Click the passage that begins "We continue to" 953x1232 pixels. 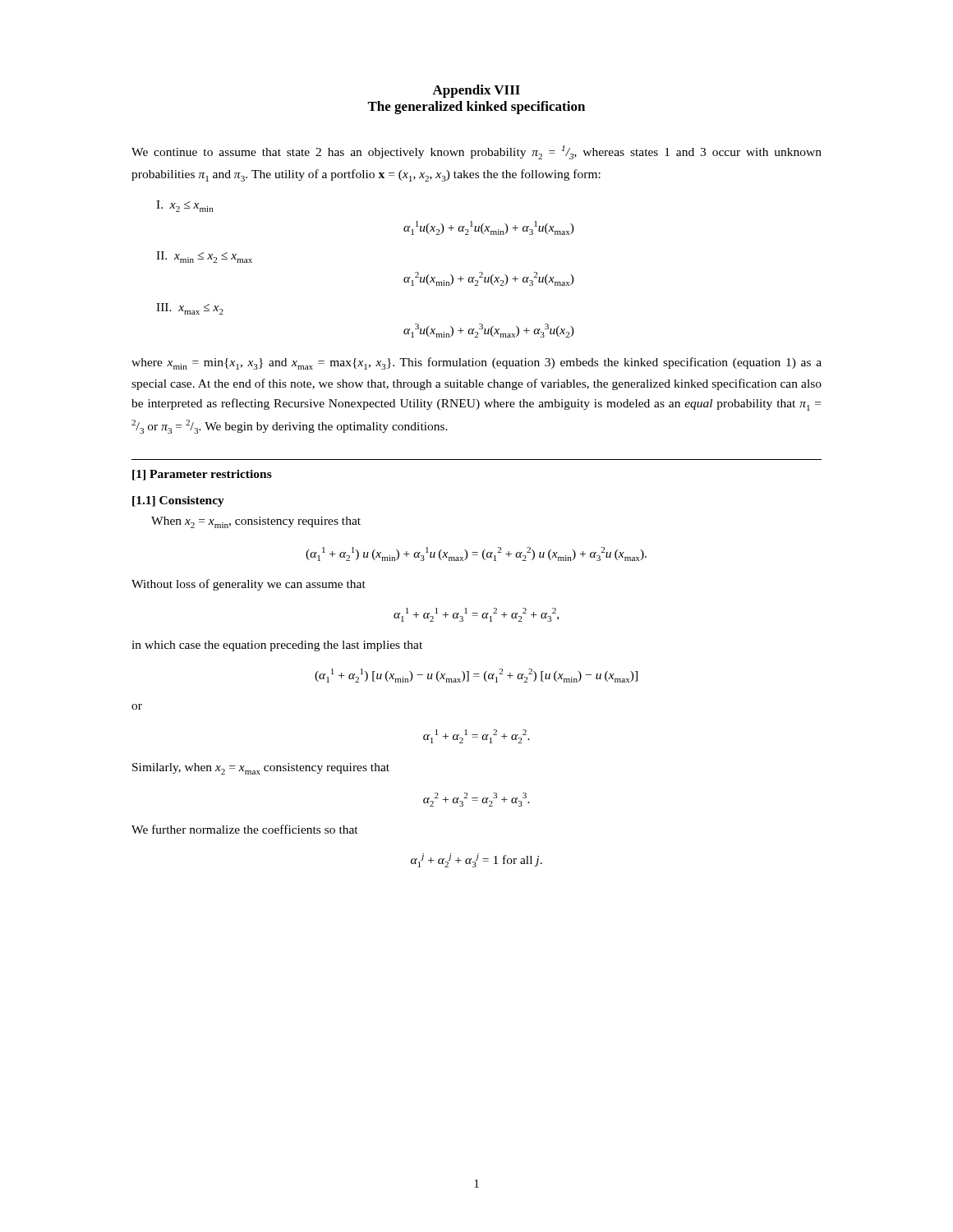(x=476, y=163)
